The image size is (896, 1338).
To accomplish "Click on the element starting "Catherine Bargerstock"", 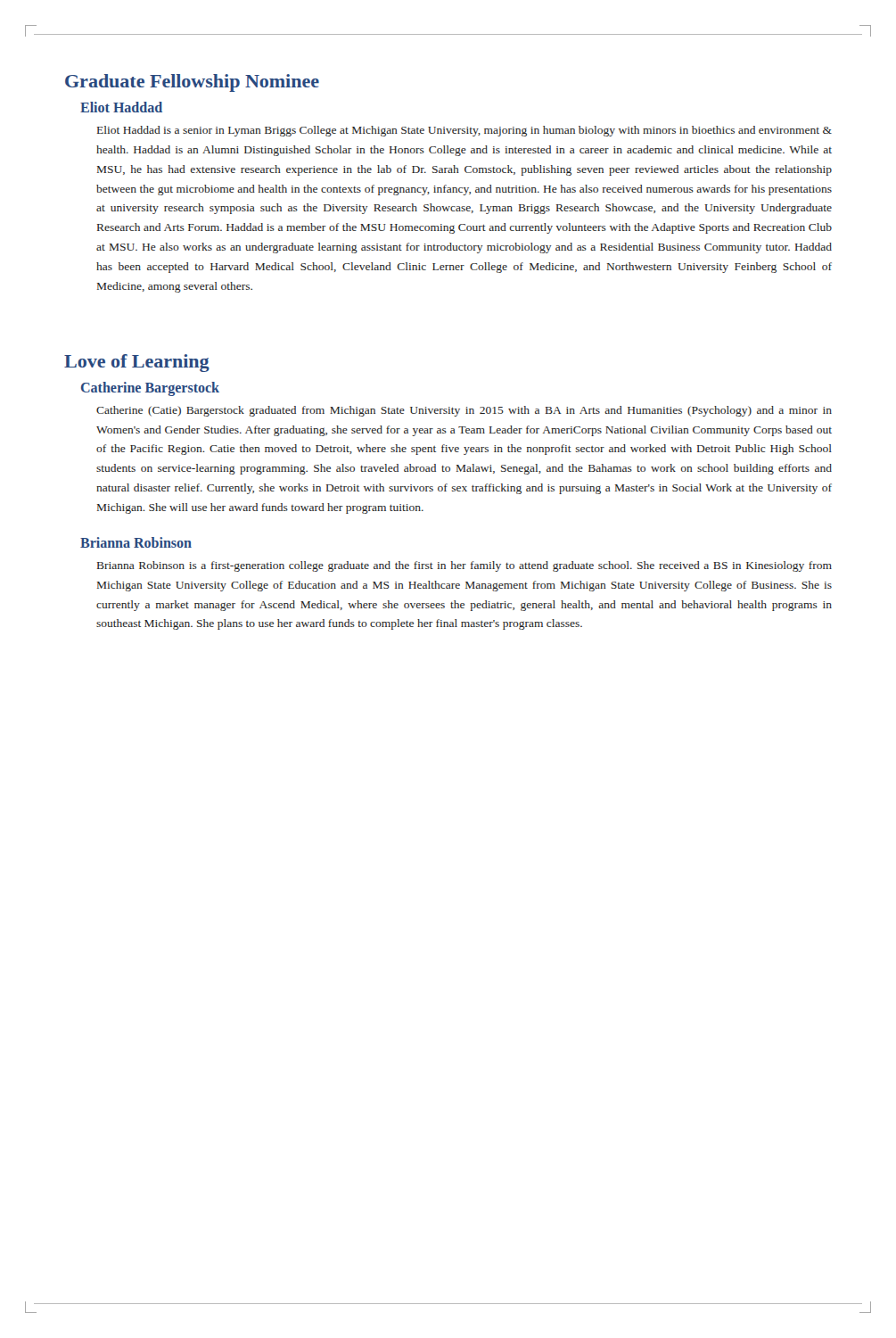I will 150,387.
